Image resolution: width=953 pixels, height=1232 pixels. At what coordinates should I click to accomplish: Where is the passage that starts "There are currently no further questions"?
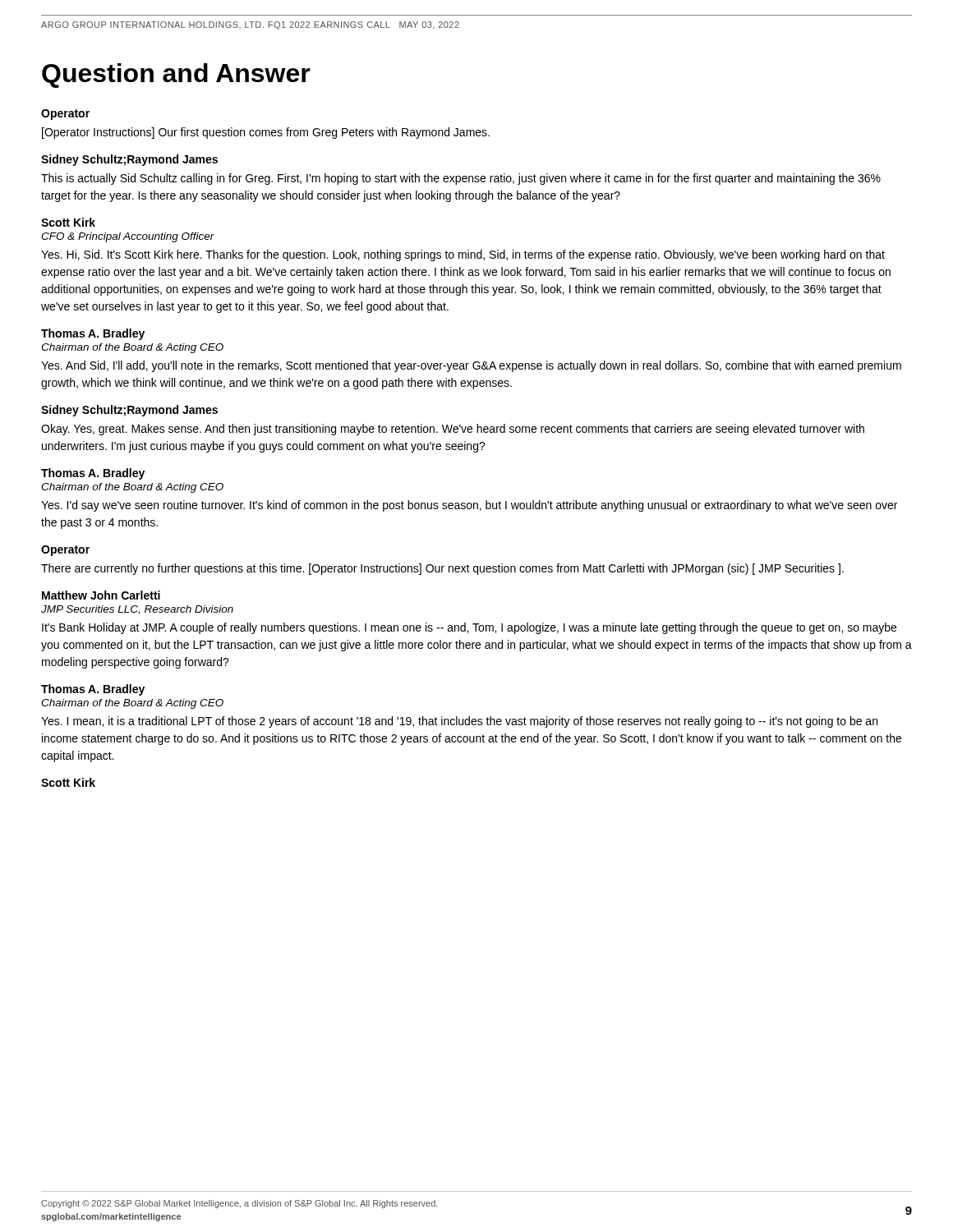tap(443, 569)
